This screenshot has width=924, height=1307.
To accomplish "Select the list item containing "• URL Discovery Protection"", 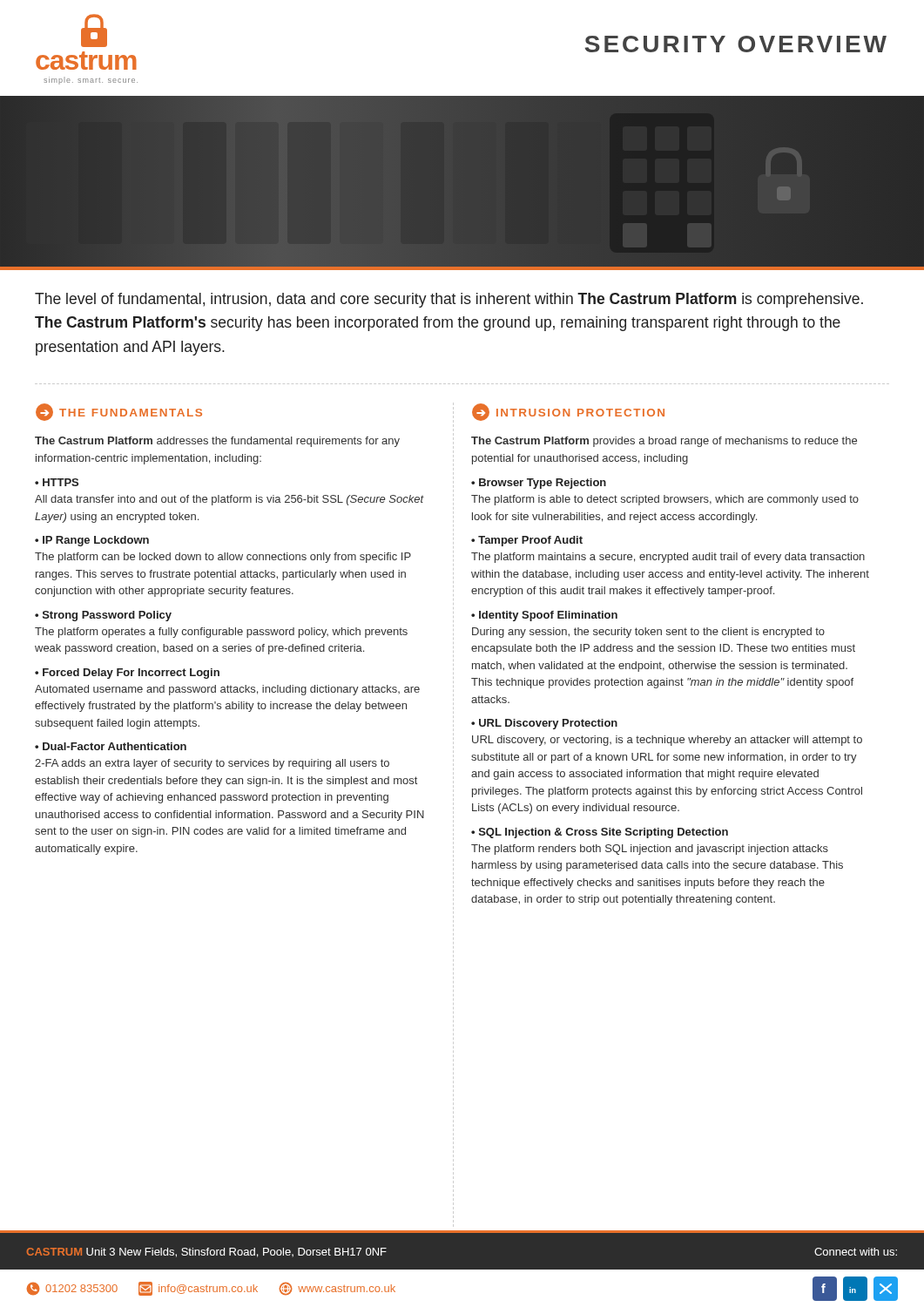I will [x=671, y=766].
